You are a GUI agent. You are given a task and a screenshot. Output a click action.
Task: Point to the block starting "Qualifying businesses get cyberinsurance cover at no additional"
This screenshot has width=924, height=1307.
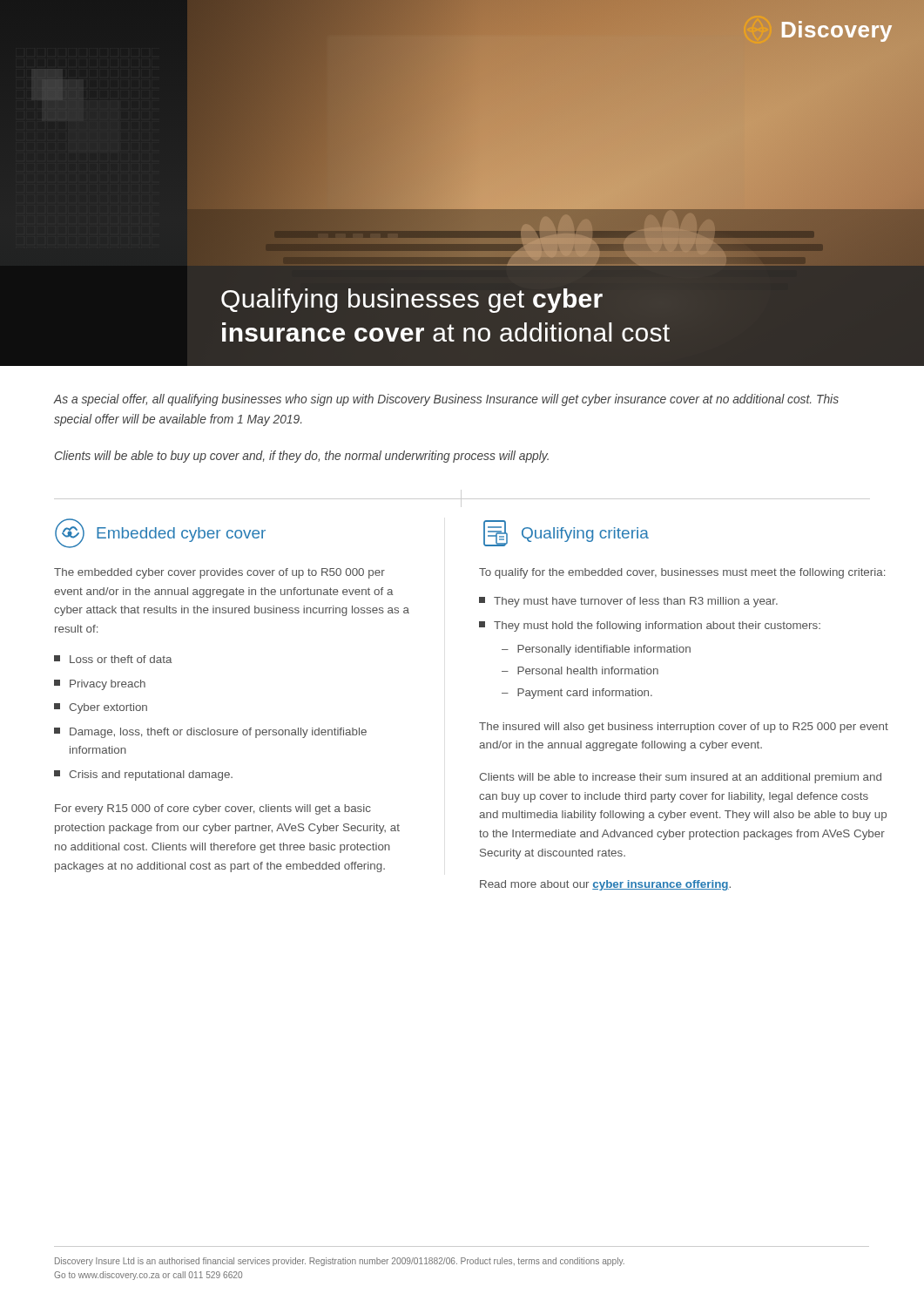click(x=445, y=316)
